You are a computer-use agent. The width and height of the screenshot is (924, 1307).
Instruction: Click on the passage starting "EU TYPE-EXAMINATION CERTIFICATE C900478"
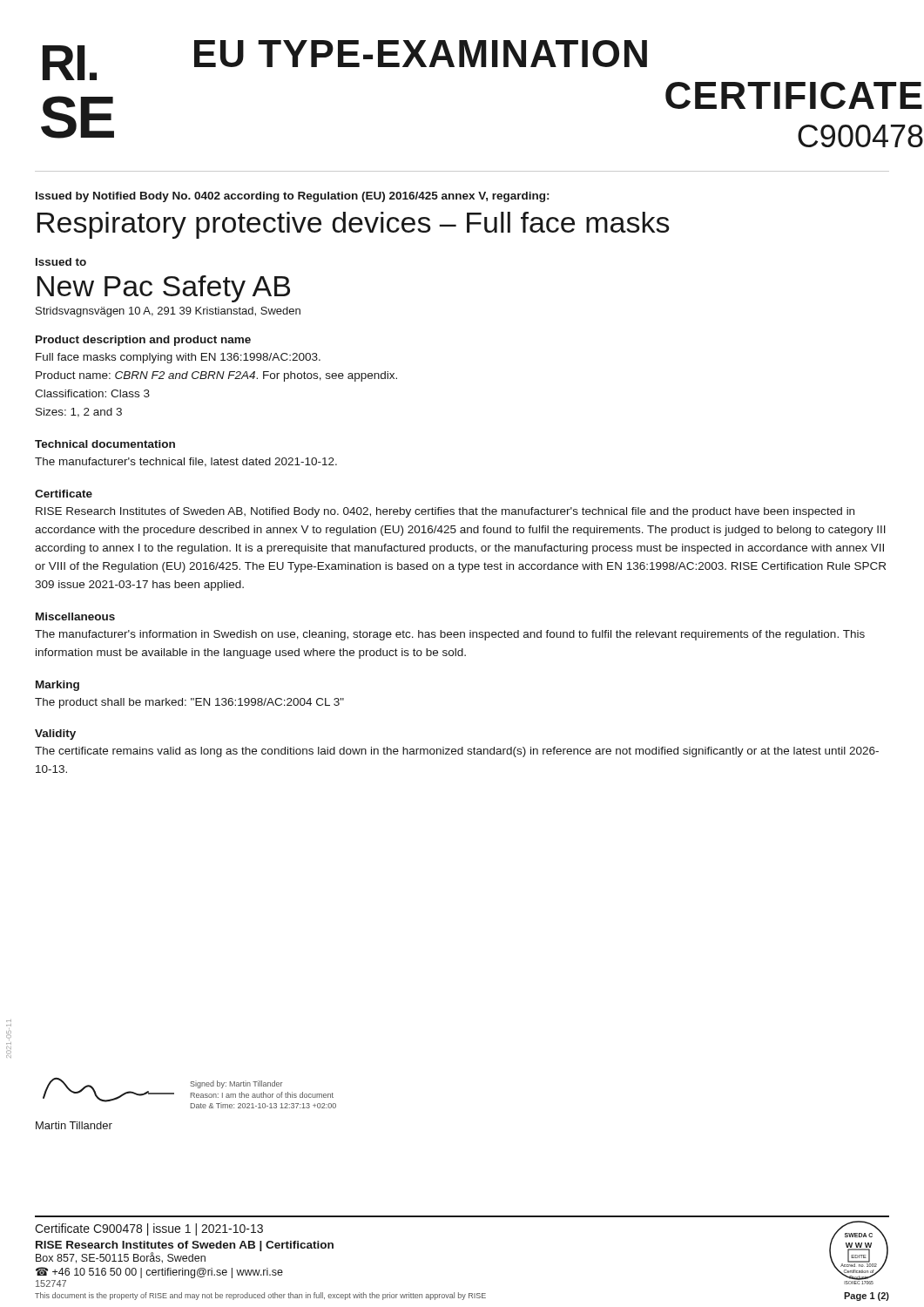pos(421,54)
